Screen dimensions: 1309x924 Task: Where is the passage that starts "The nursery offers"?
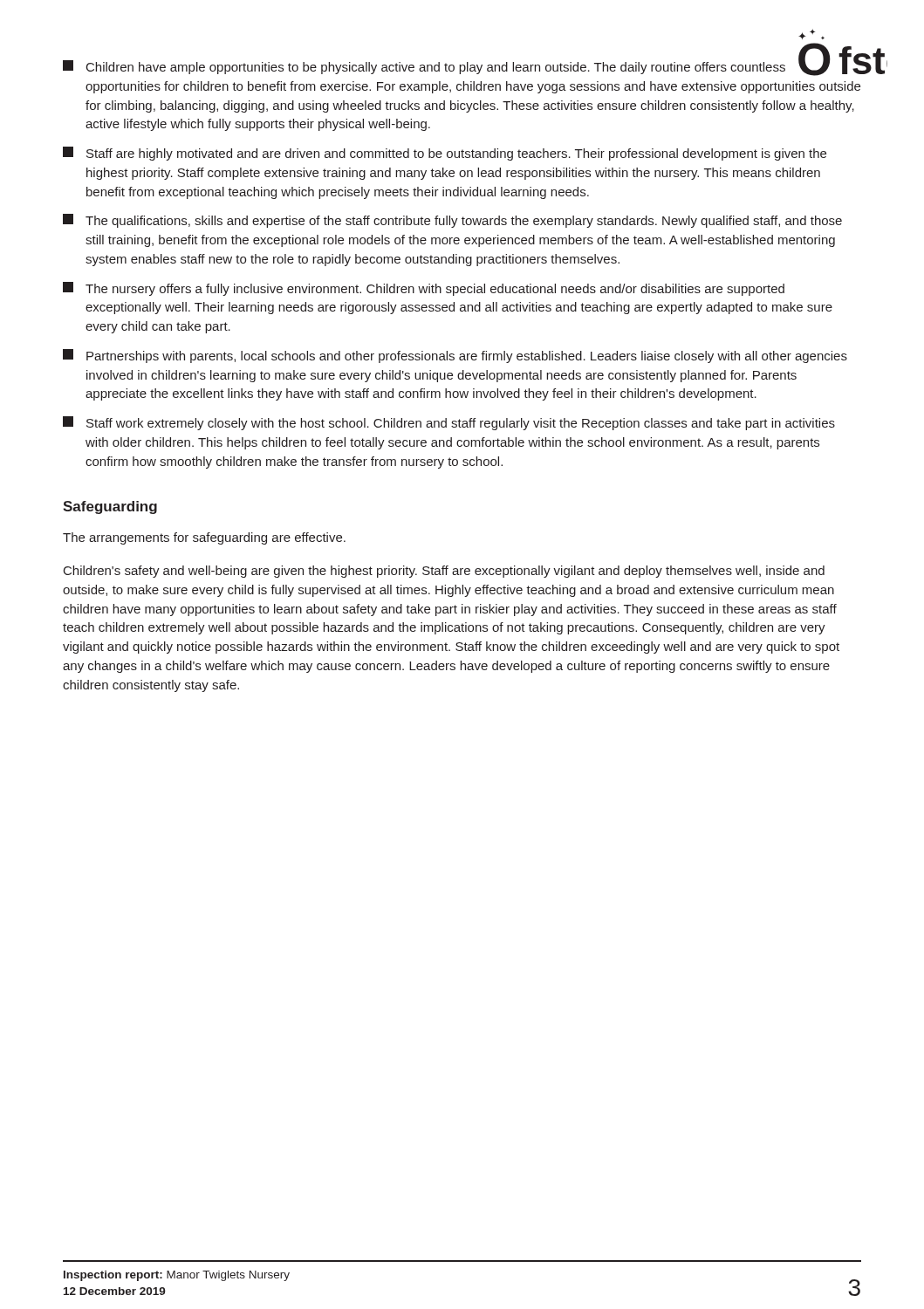click(462, 307)
